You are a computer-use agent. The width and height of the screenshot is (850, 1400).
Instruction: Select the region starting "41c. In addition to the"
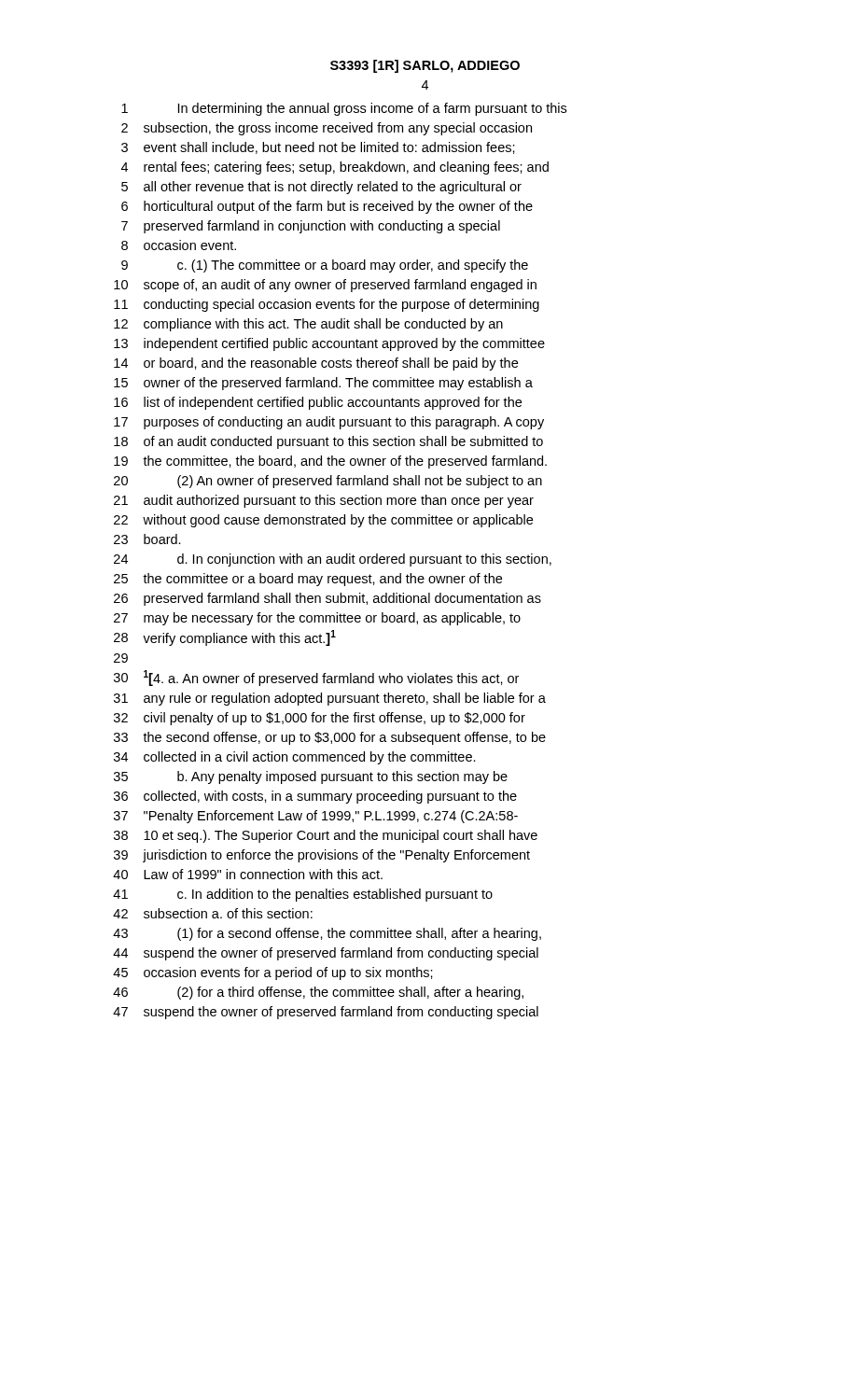[x=425, y=905]
